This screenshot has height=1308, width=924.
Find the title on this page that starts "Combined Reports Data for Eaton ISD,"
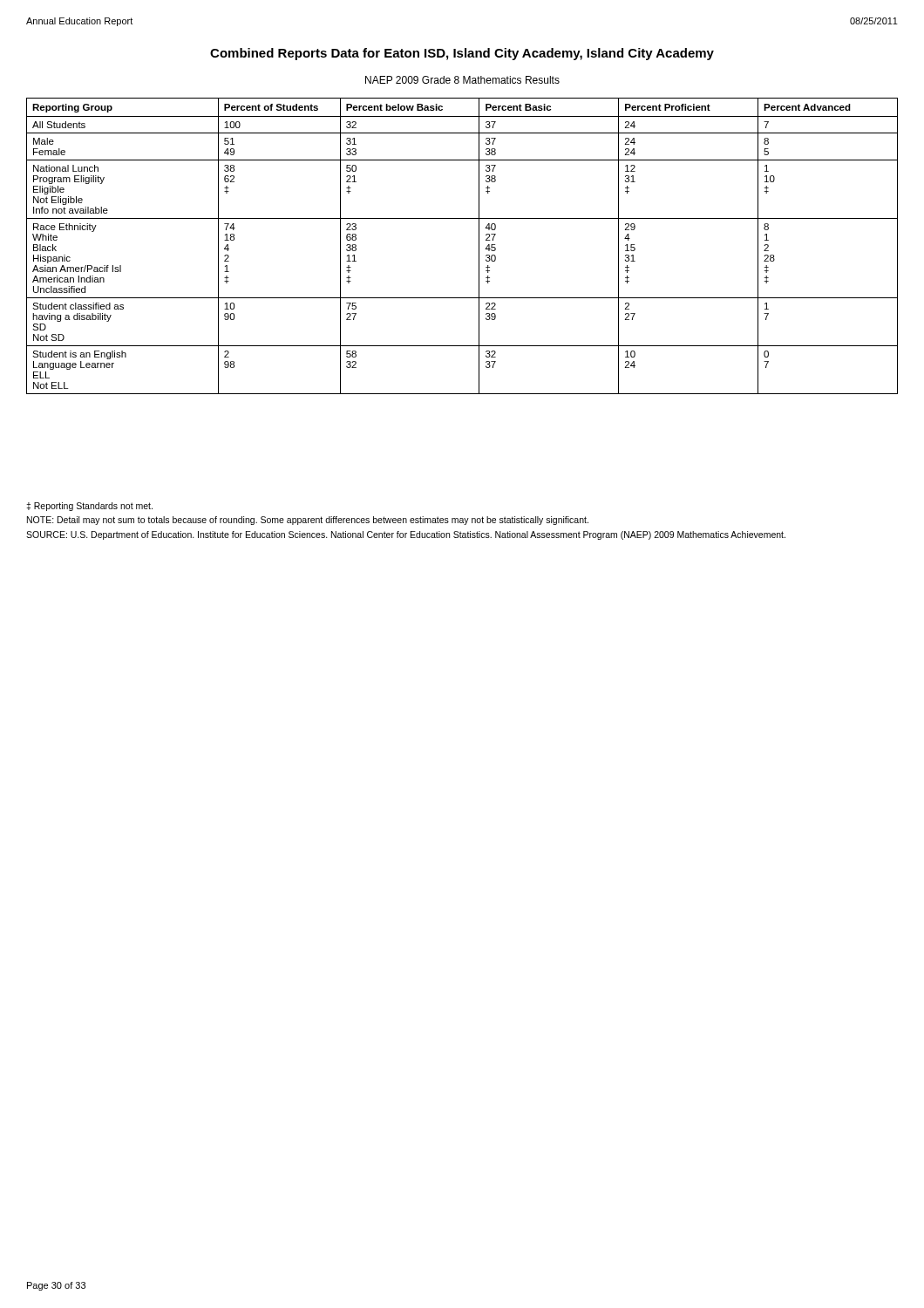[x=462, y=53]
